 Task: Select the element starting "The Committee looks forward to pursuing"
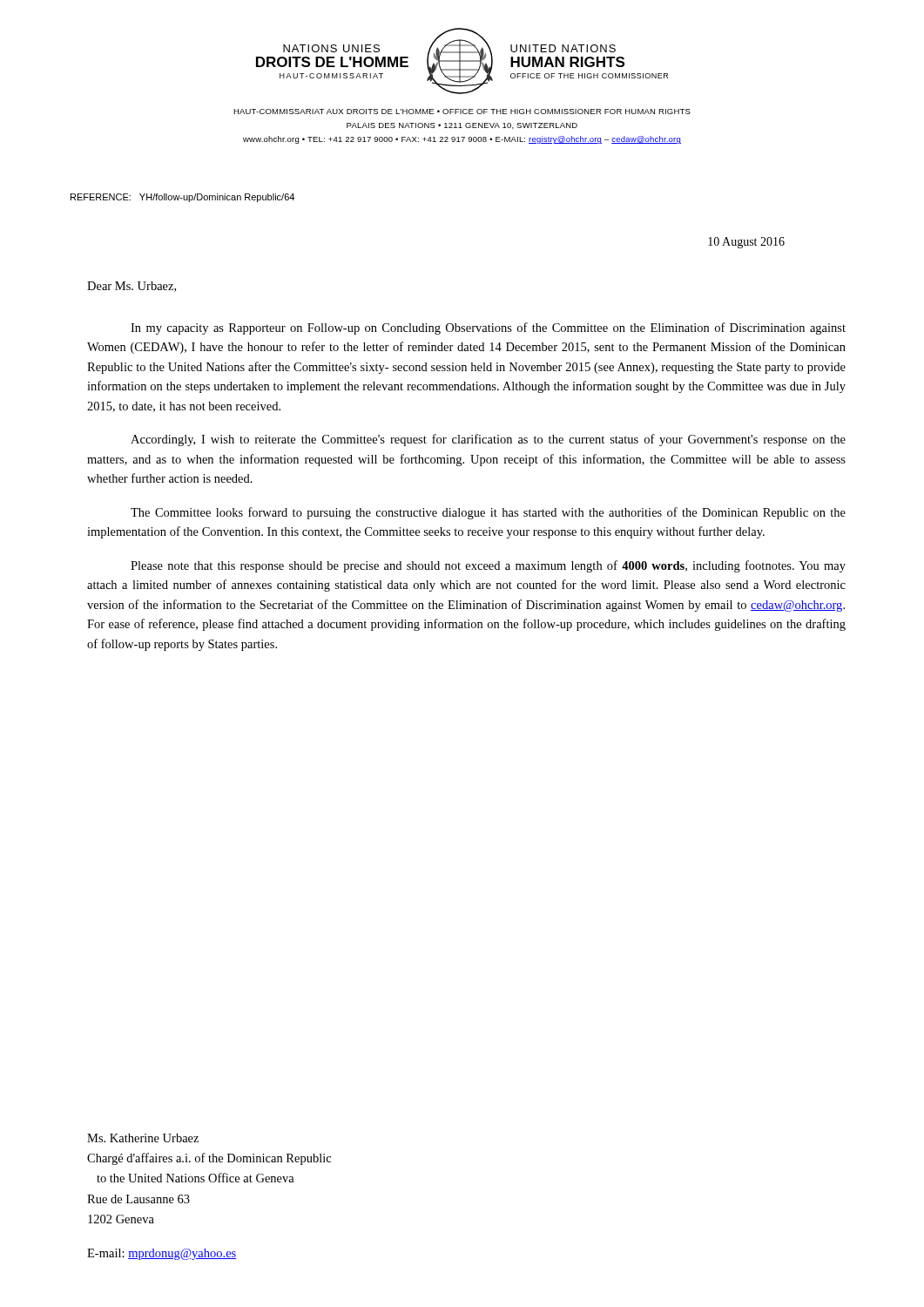click(x=466, y=522)
